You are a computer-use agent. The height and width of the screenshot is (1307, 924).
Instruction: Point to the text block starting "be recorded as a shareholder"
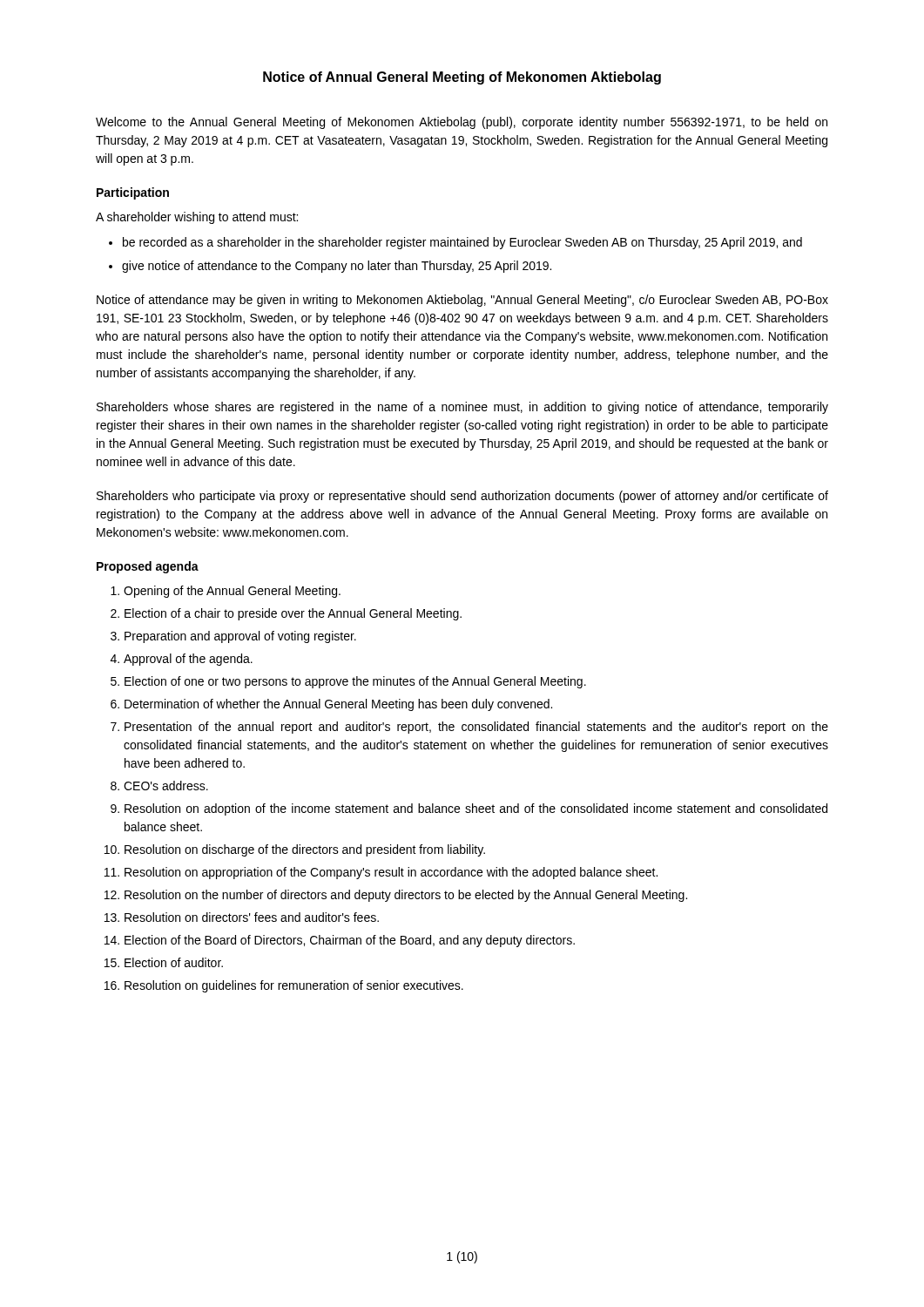pyautogui.click(x=462, y=242)
